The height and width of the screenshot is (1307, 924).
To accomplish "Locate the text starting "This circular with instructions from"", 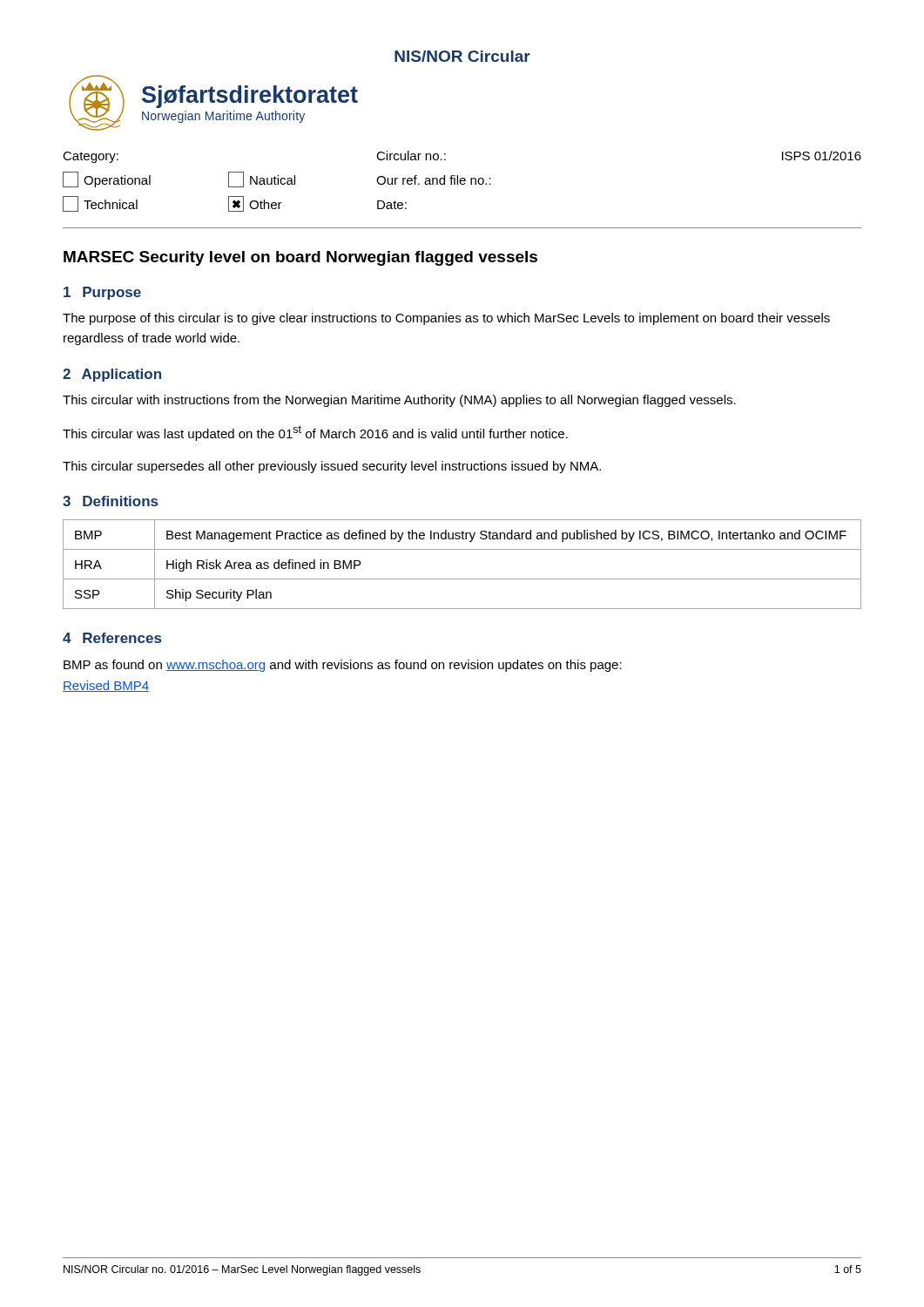I will pyautogui.click(x=400, y=399).
